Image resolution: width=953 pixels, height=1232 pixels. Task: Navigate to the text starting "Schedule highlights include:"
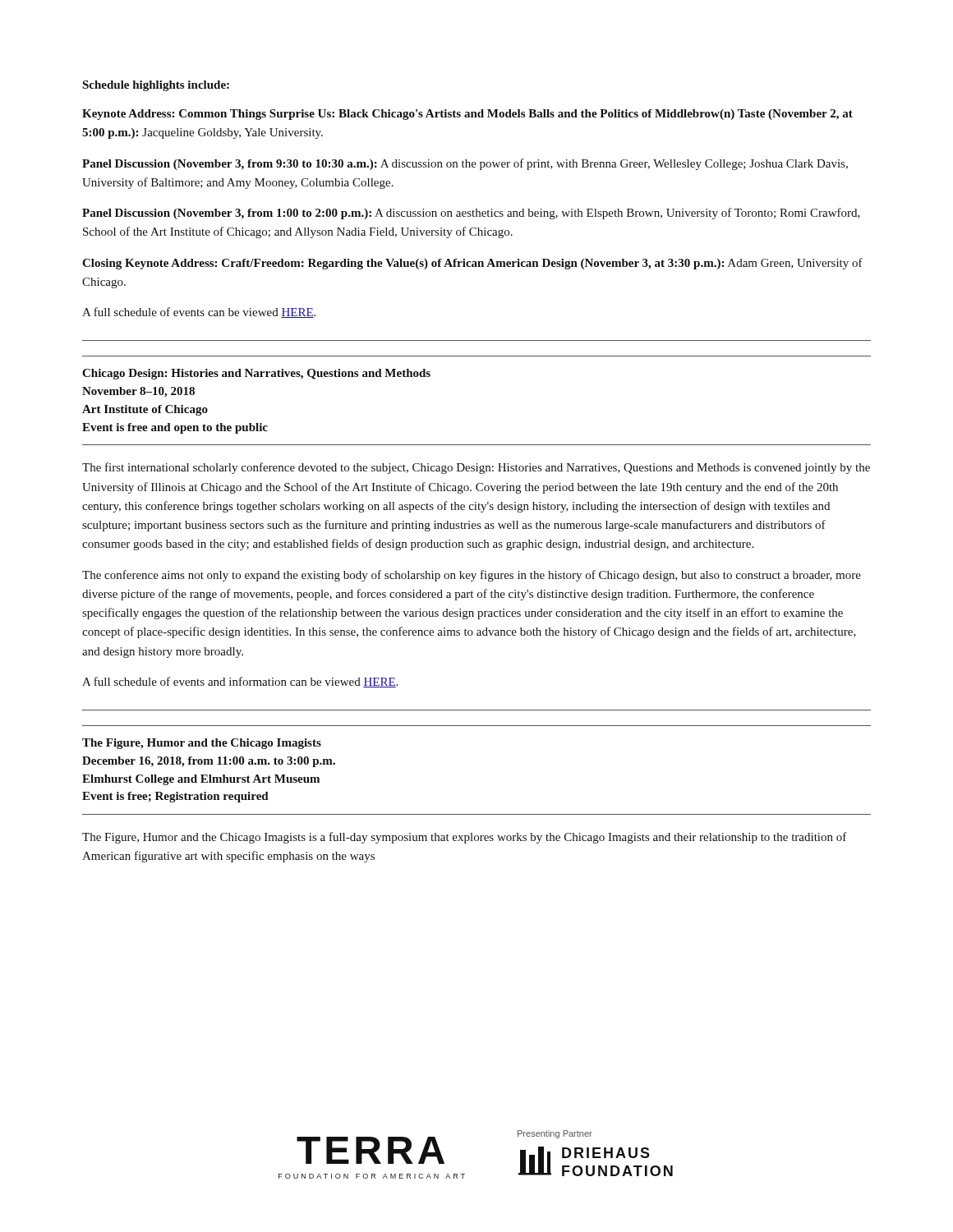pyautogui.click(x=156, y=86)
